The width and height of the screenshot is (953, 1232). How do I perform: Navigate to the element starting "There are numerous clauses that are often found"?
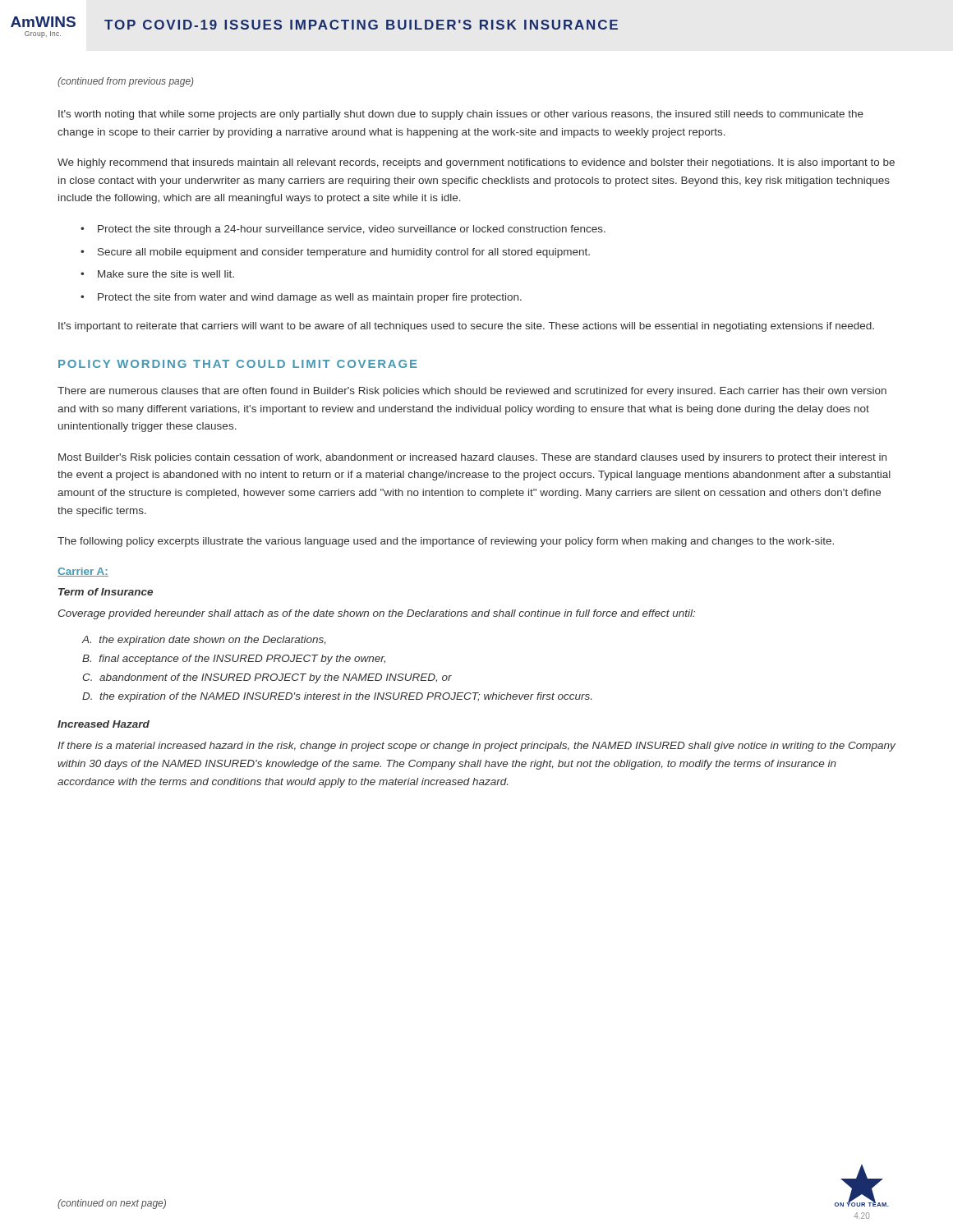click(472, 408)
